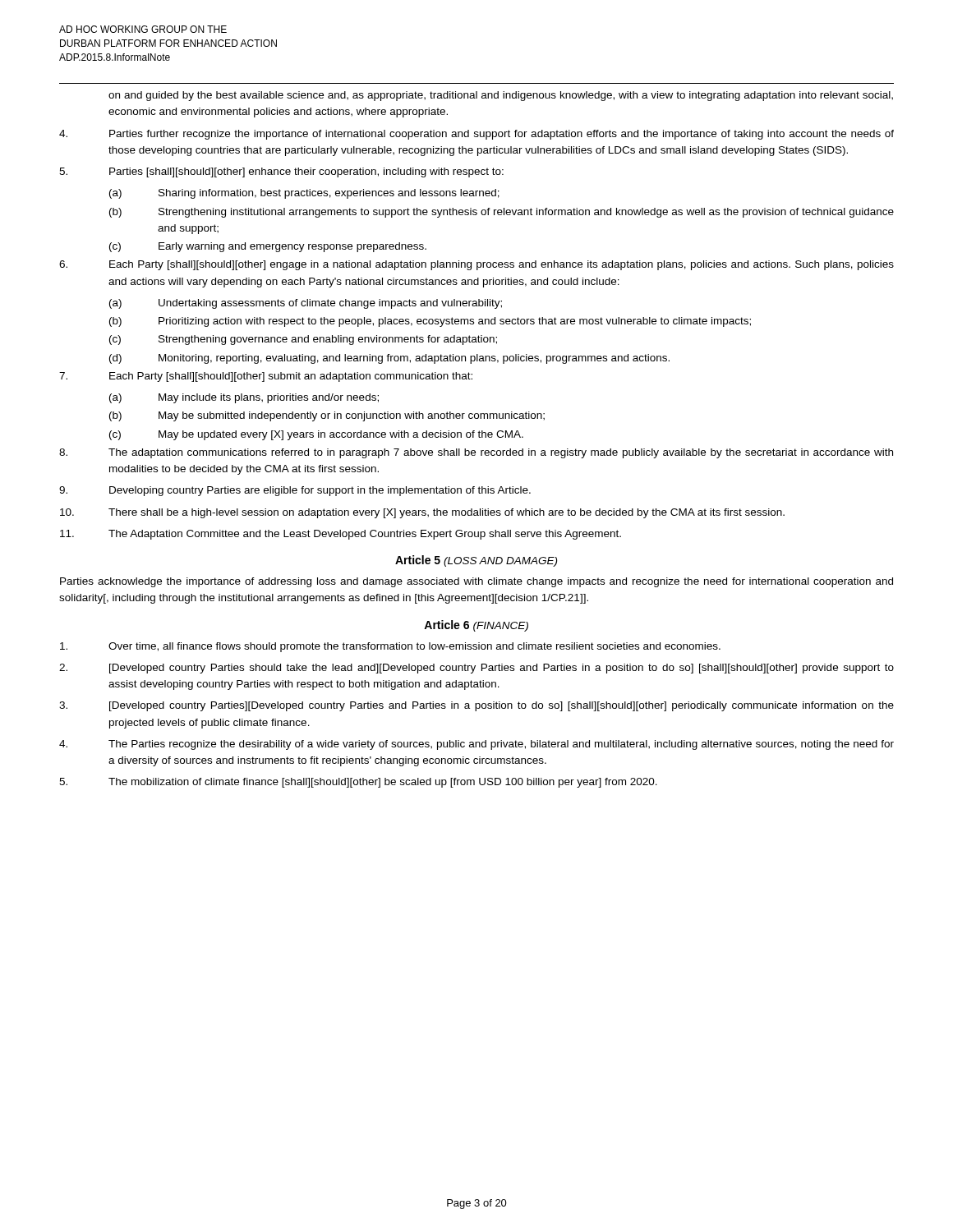953x1232 pixels.
Task: Locate the element starting "(c) Early warning"
Action: click(268, 247)
